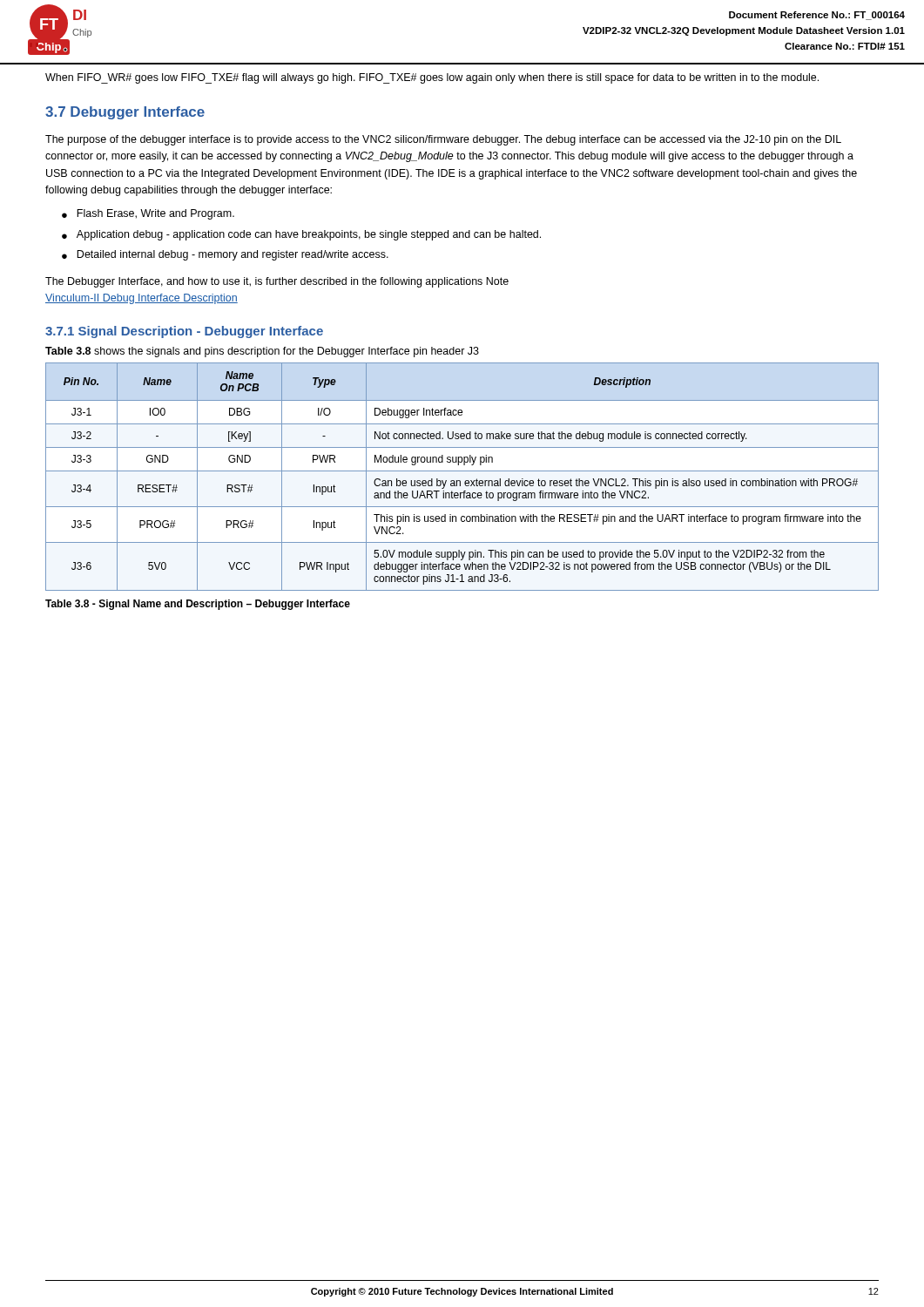
Task: Locate the text starting "● Detailed internal debug - memory"
Action: [225, 256]
